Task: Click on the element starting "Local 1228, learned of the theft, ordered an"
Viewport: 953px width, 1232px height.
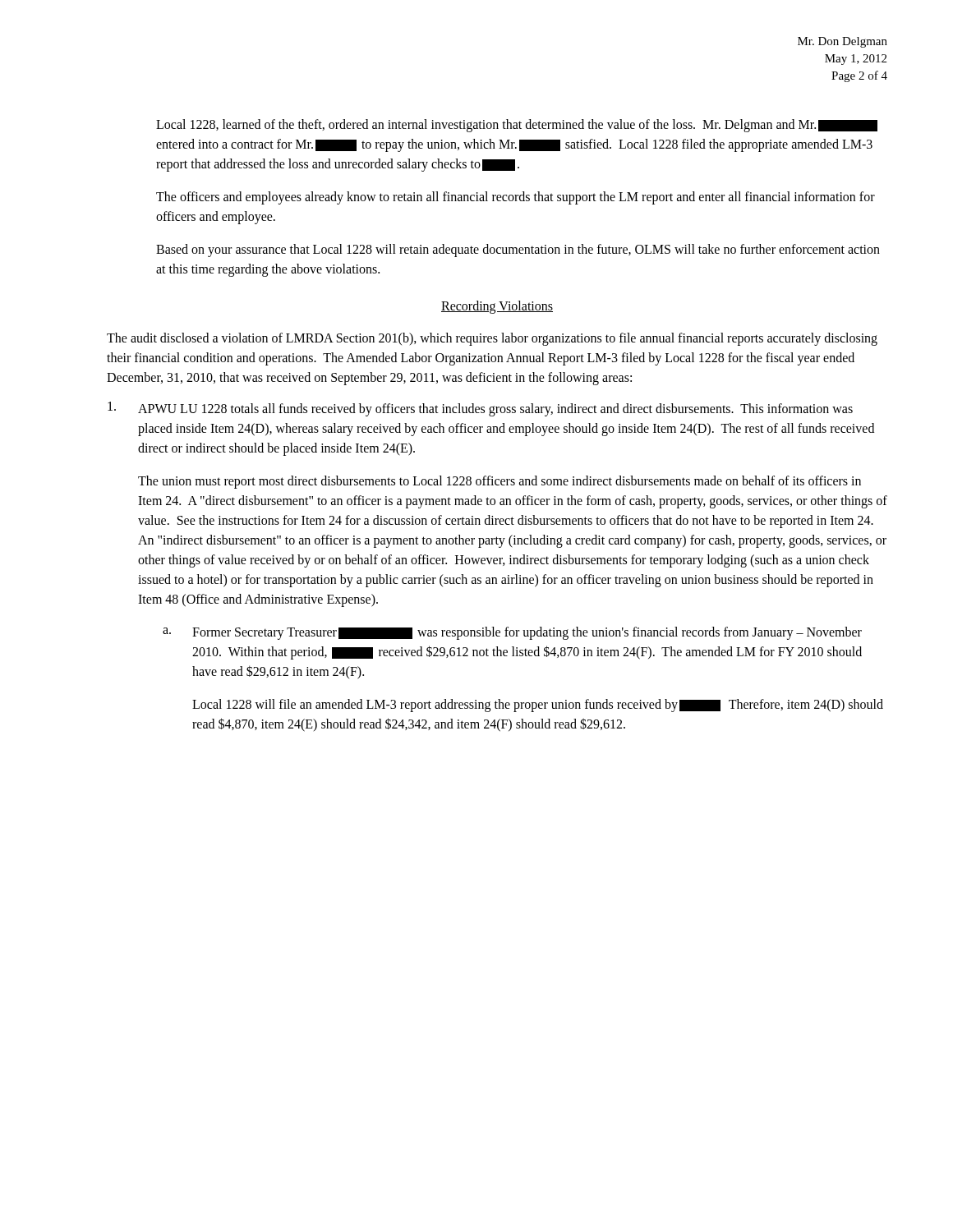Action: [x=522, y=145]
